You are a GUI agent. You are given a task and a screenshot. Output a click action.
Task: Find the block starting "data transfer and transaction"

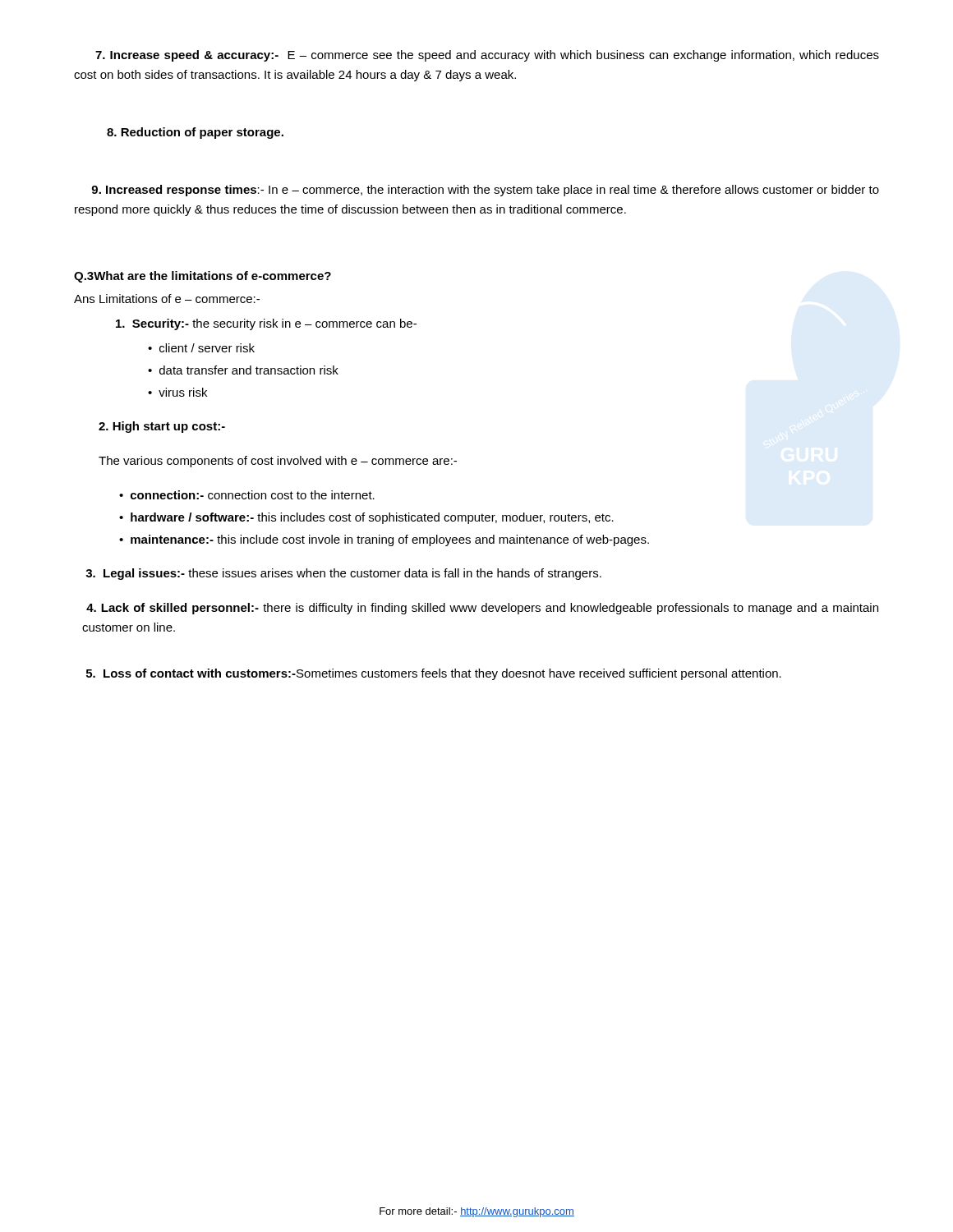pos(248,370)
